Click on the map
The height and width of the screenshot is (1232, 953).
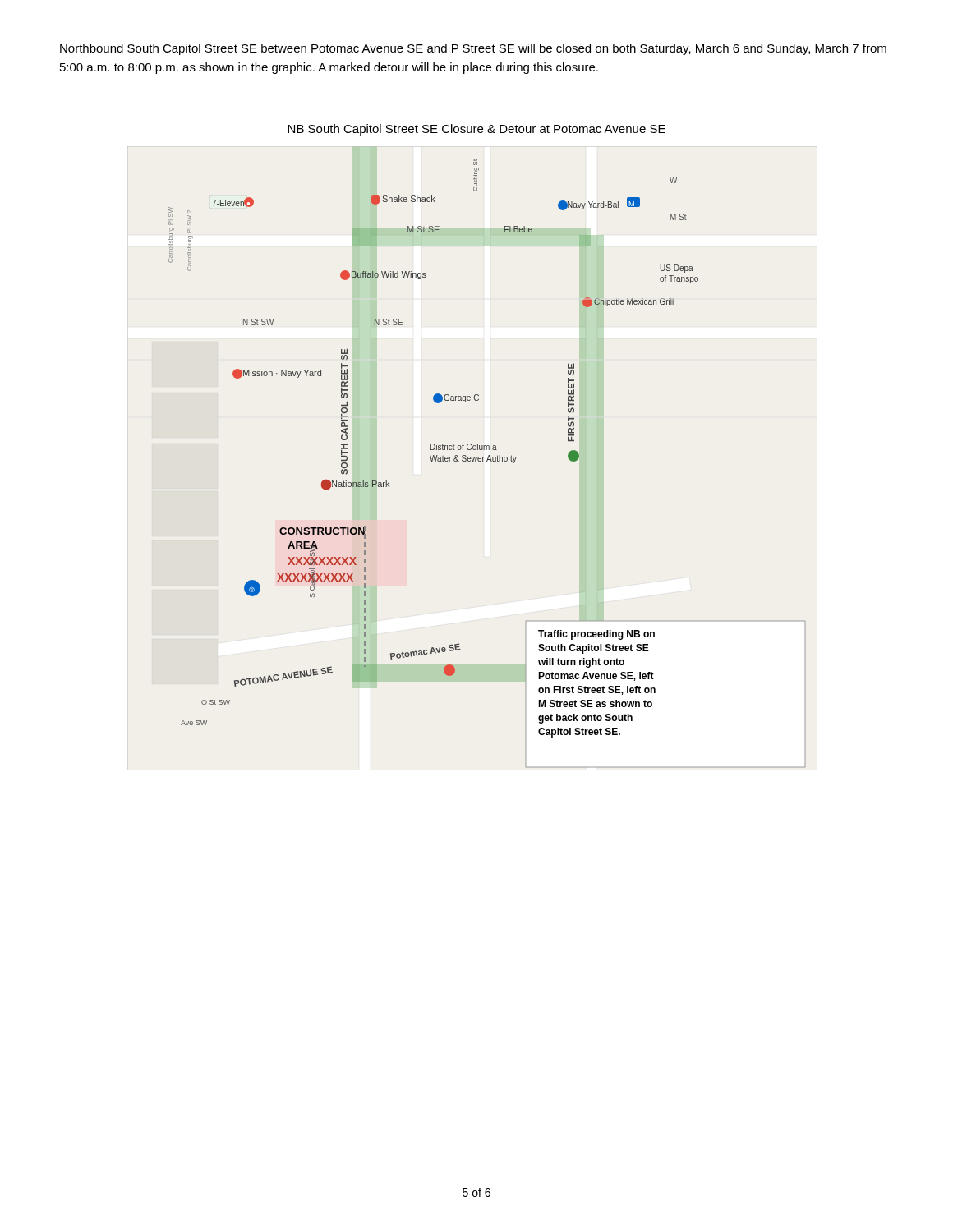(472, 458)
